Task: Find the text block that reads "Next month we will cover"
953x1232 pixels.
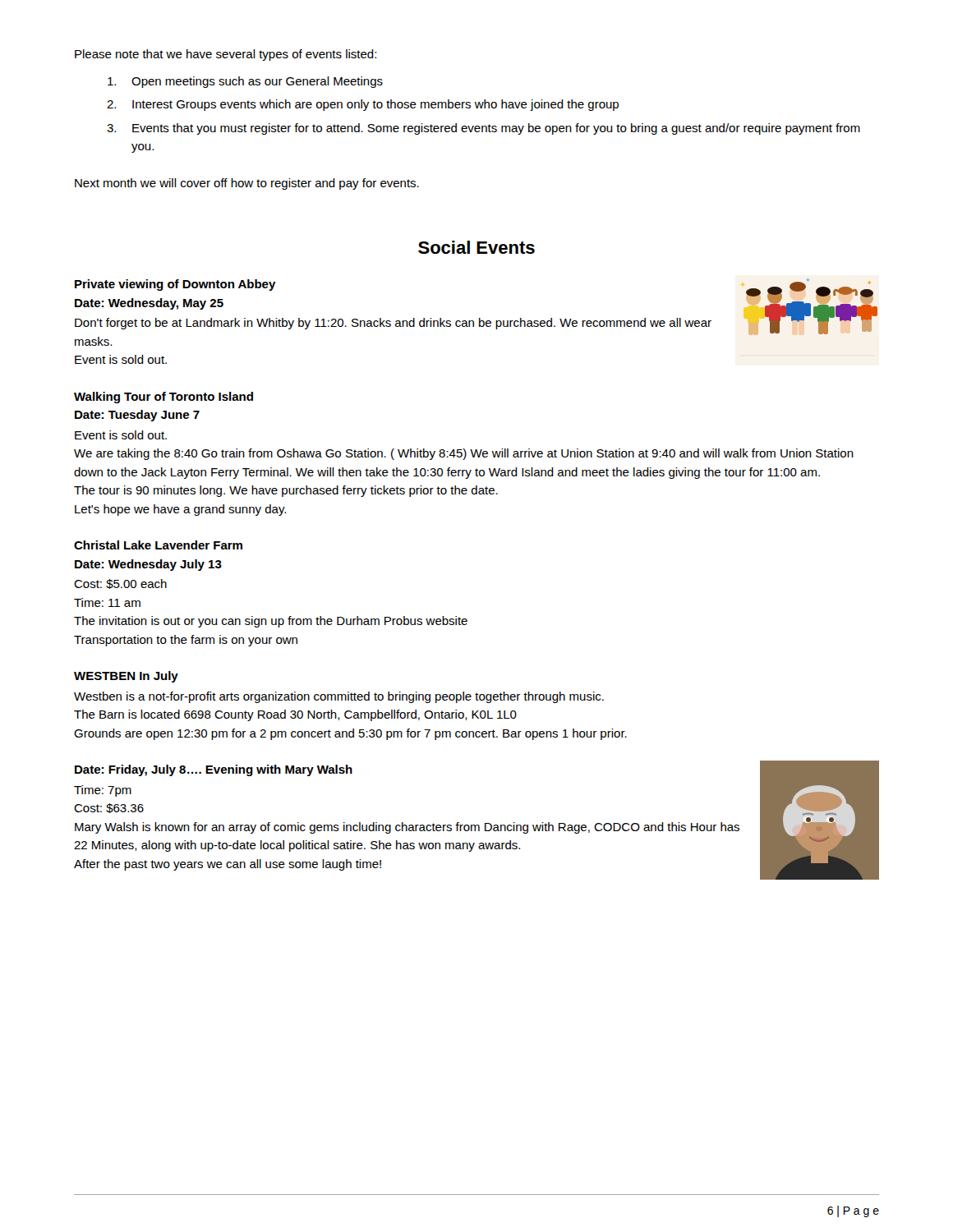Action: 247,182
